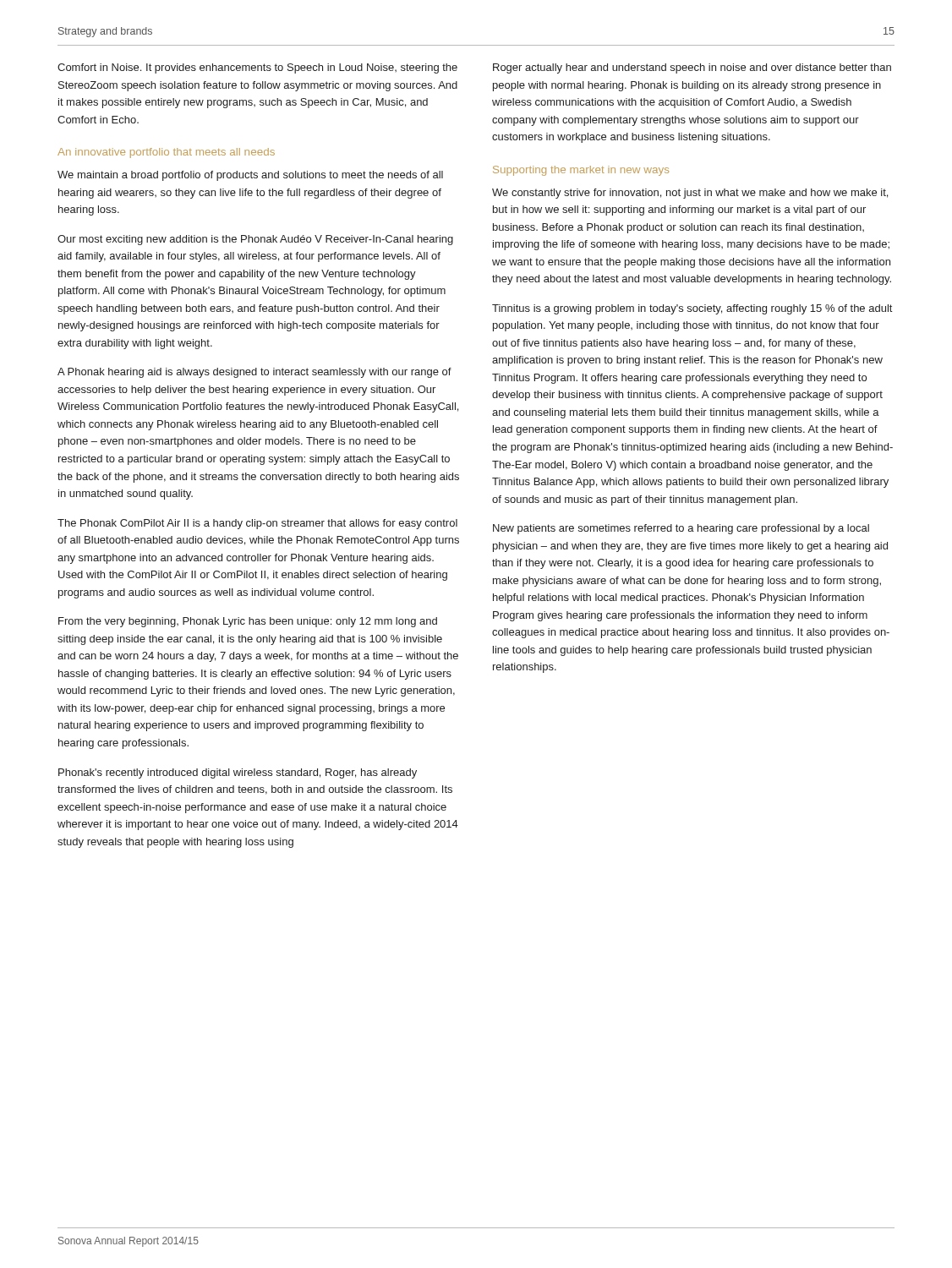Point to the block beginning "New patients are sometimes referred to a hearing"
The image size is (952, 1268).
tap(691, 597)
